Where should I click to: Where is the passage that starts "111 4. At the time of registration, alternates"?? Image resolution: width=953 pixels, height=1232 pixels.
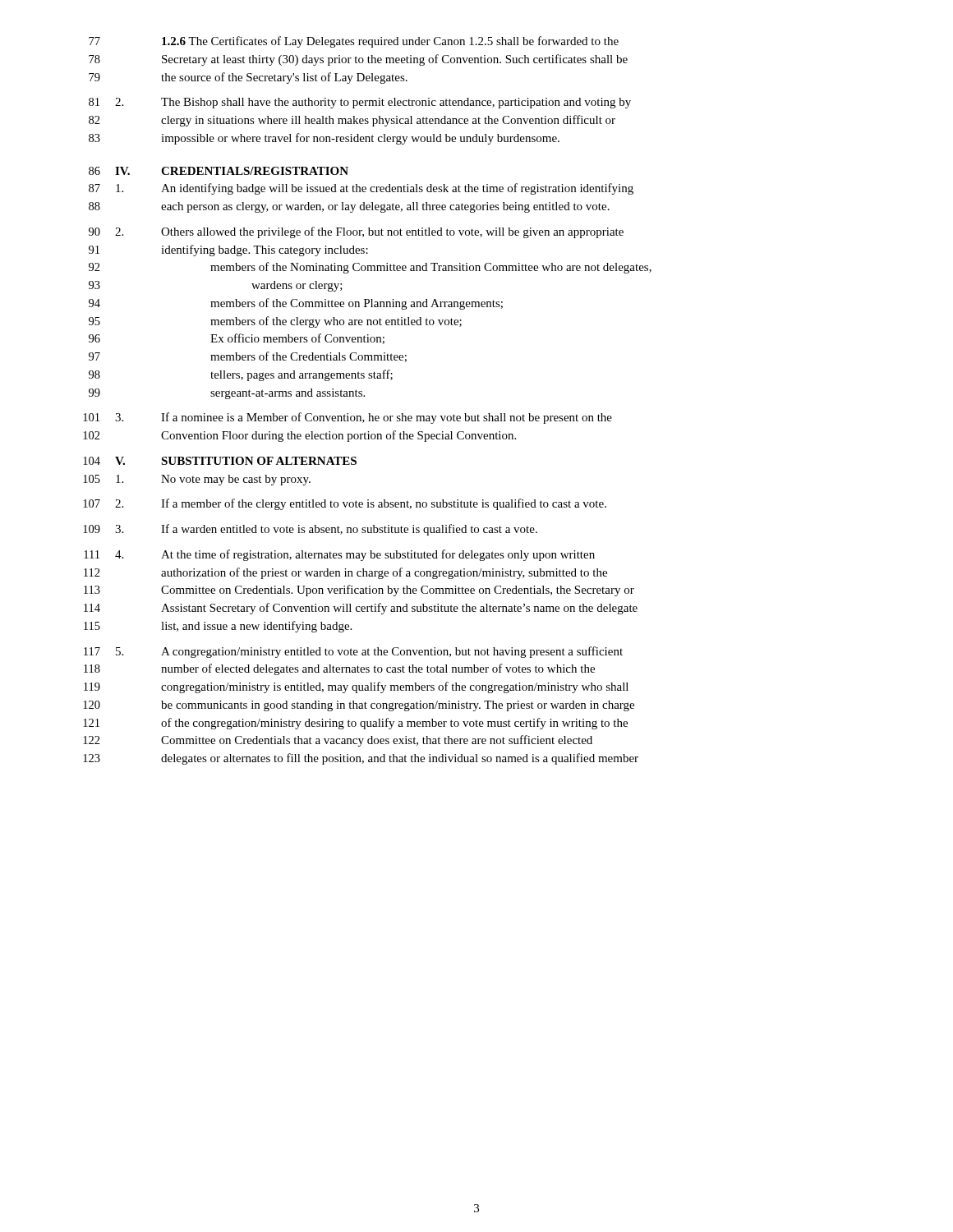point(476,591)
